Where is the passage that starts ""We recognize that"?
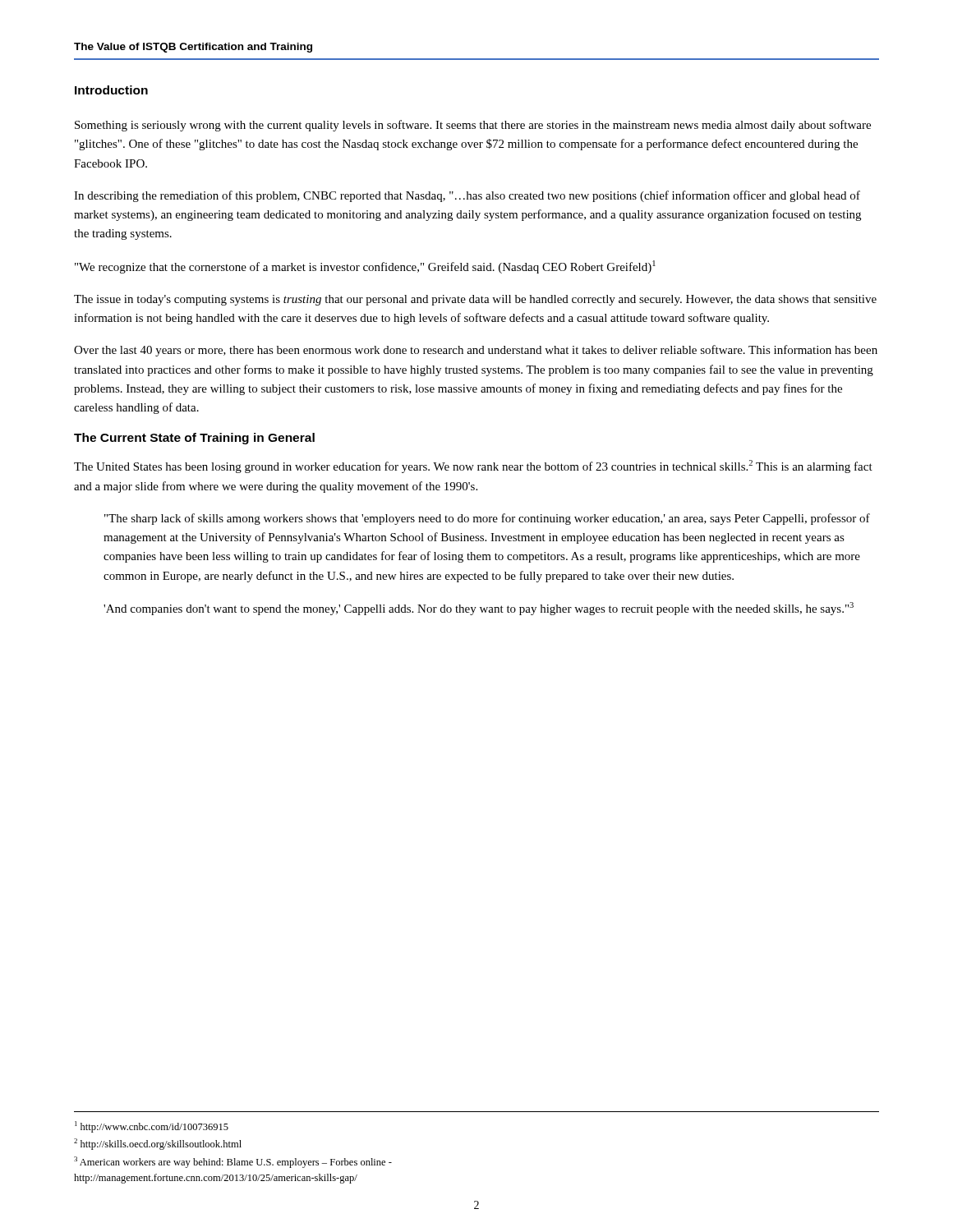This screenshot has height=1232, width=953. pos(365,266)
